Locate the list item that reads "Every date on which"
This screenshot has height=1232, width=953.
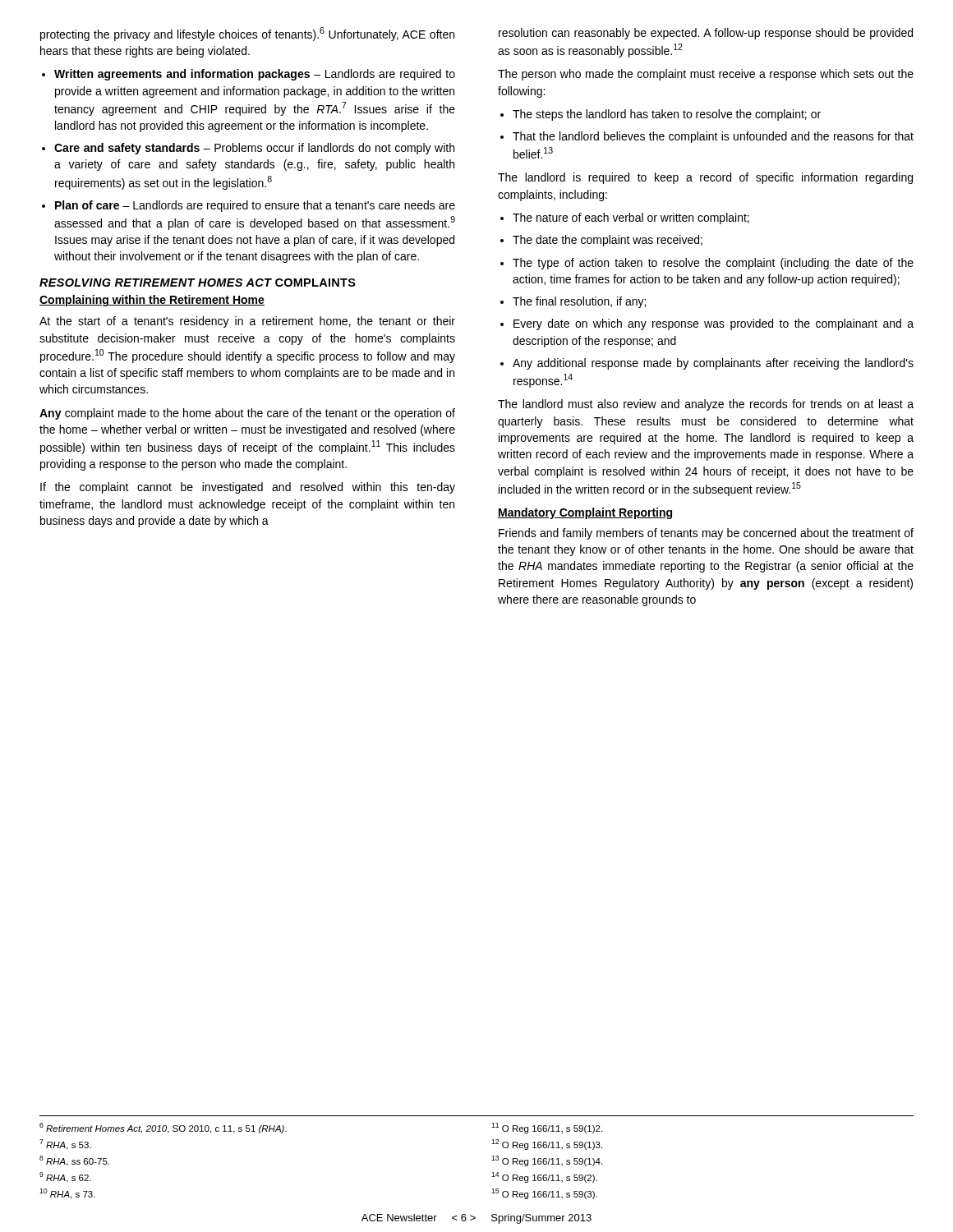tap(713, 332)
